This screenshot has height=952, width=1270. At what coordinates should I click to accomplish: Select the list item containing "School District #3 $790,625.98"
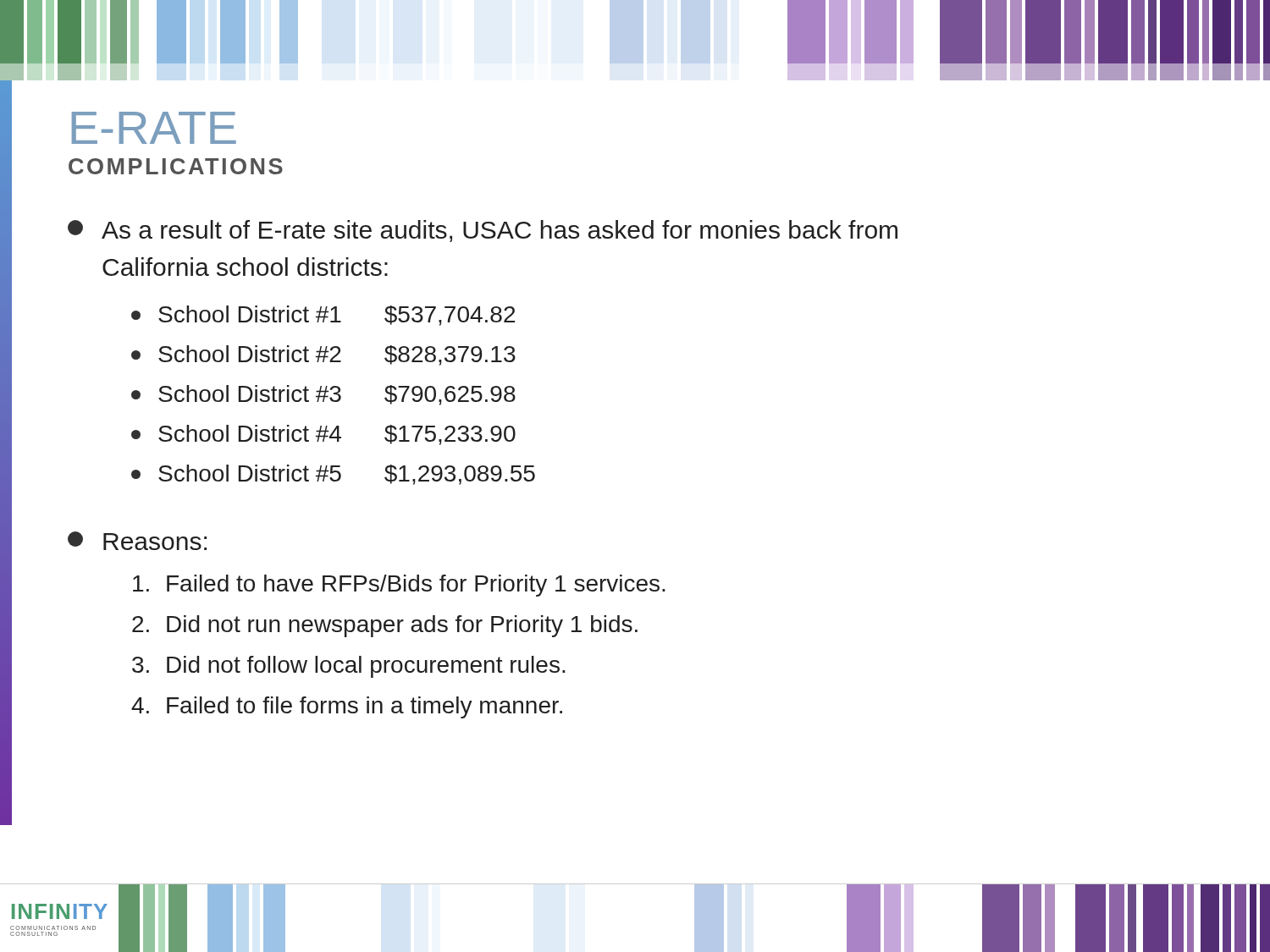(x=324, y=394)
